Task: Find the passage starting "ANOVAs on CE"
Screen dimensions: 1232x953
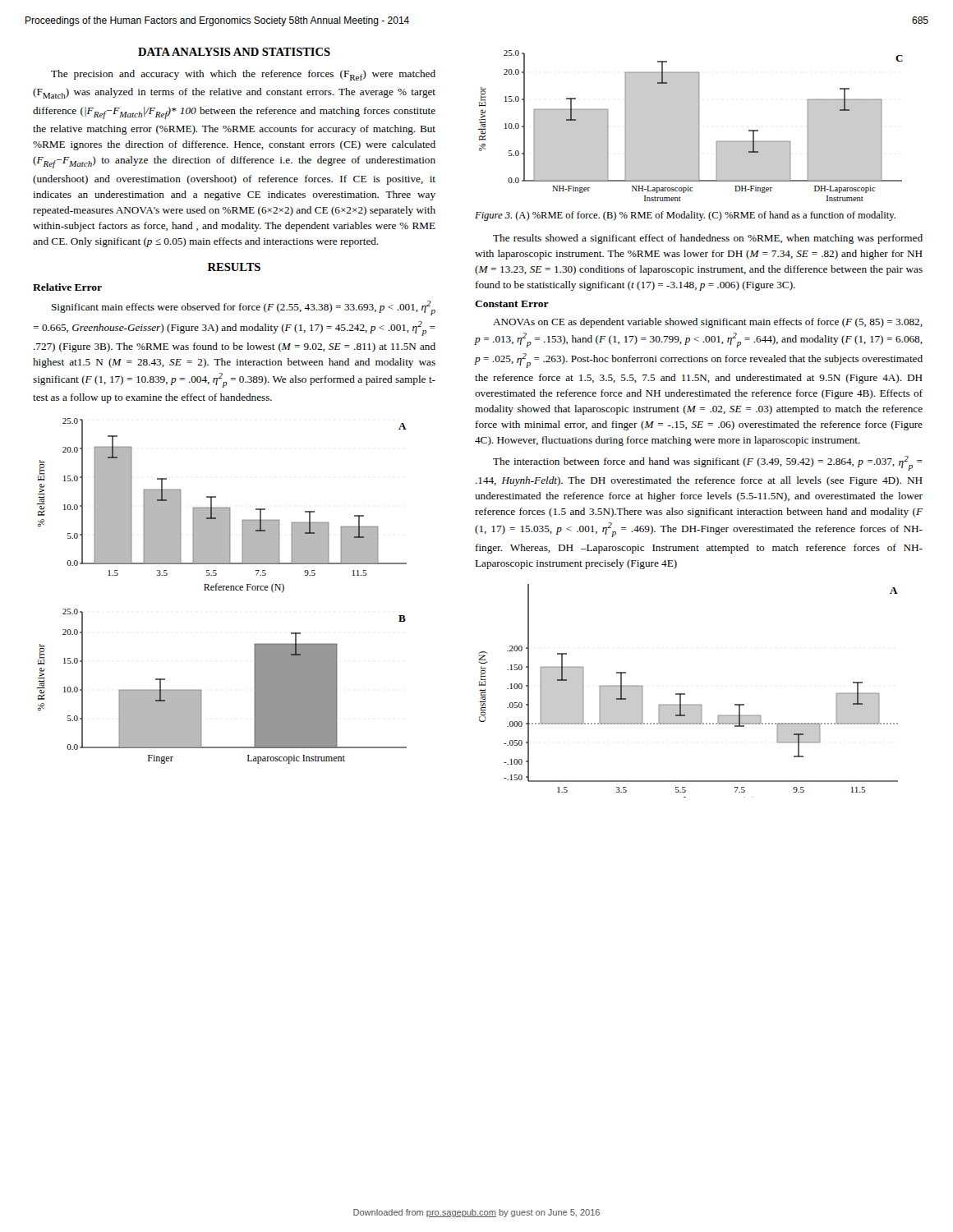Action: [699, 381]
